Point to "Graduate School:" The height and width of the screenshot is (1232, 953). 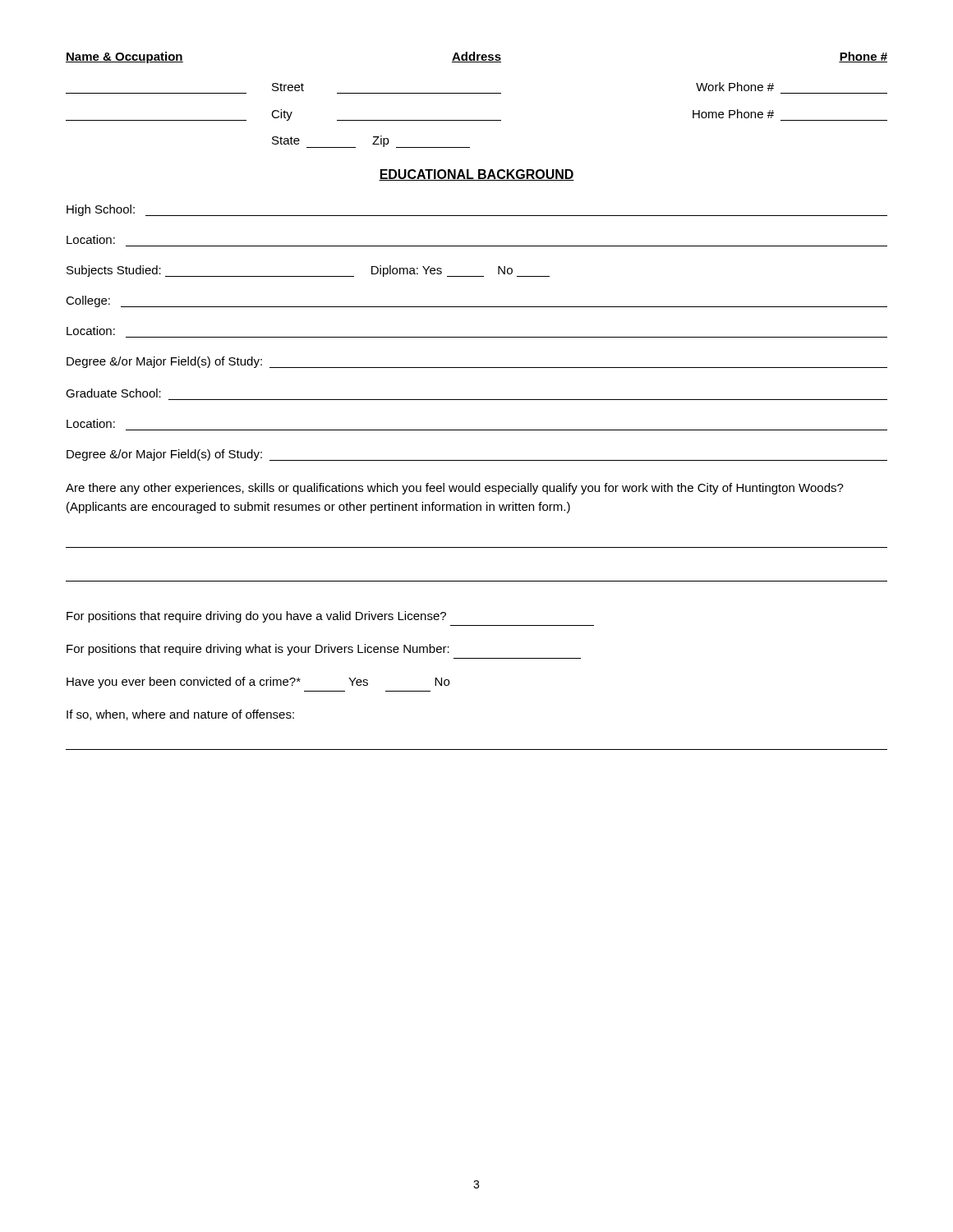point(476,392)
